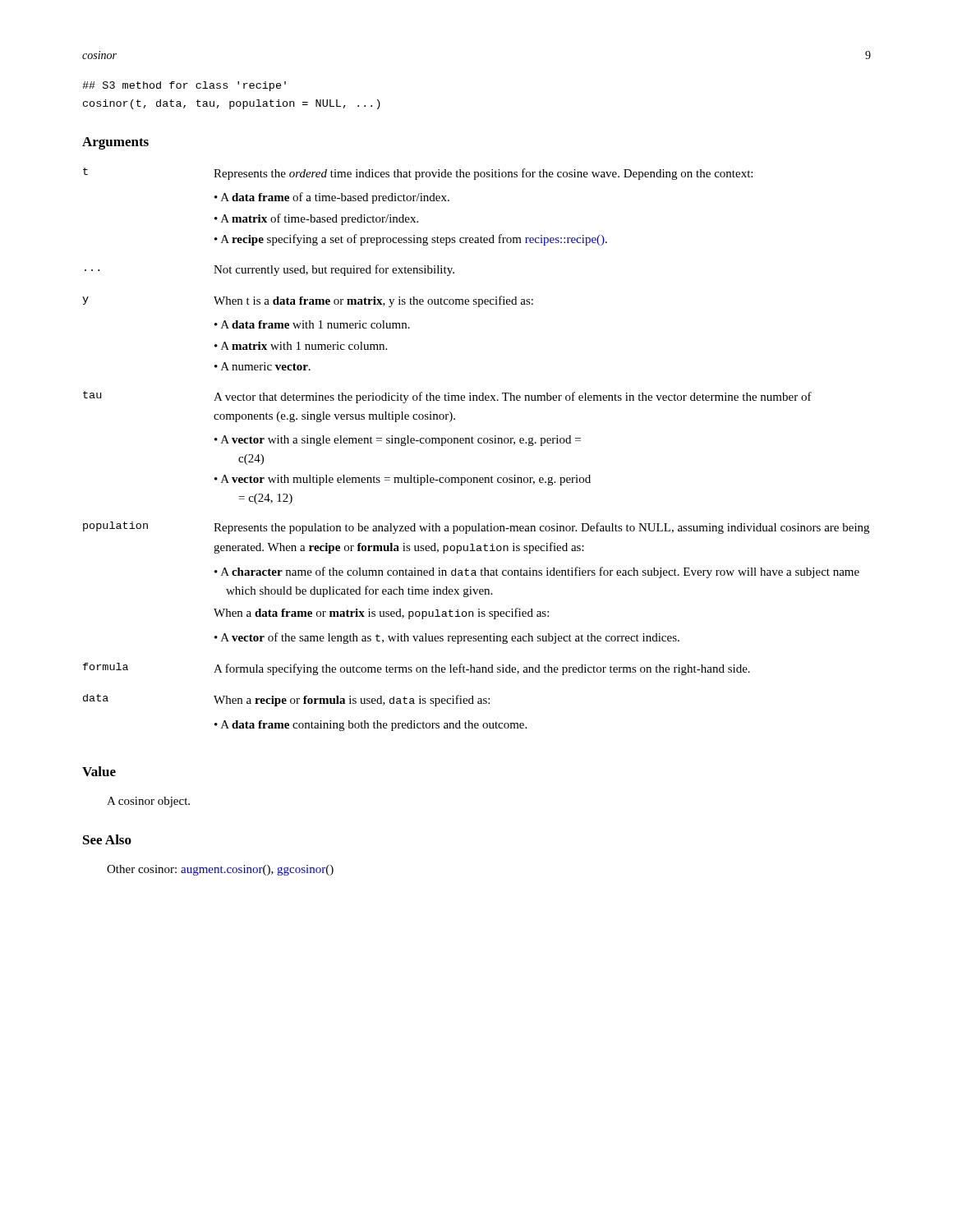Locate the block of text that opens with "A vector with multiple elements"
The image size is (953, 1232).
(x=406, y=488)
